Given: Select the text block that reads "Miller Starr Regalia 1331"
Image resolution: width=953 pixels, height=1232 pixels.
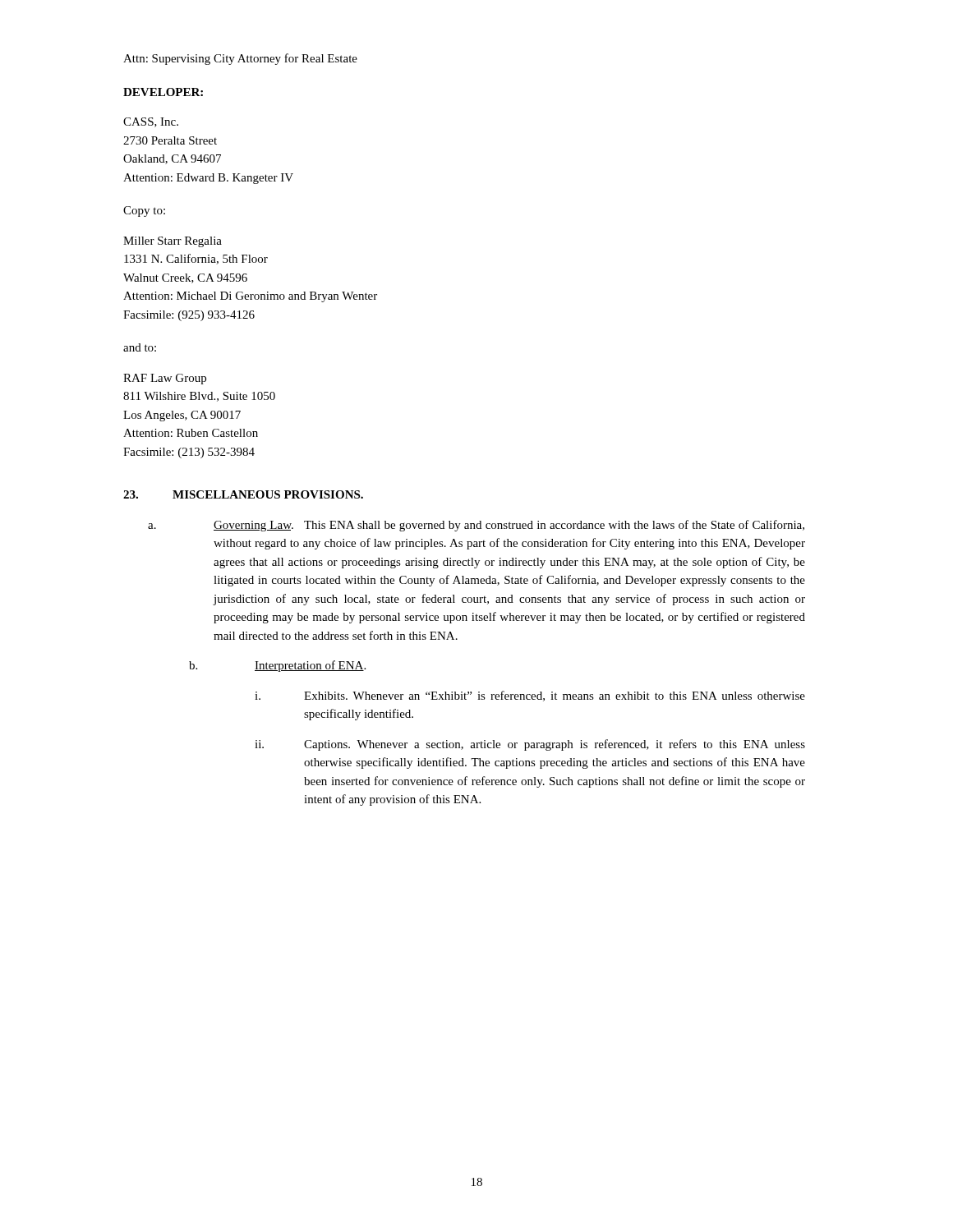Looking at the screenshot, I should coord(250,277).
